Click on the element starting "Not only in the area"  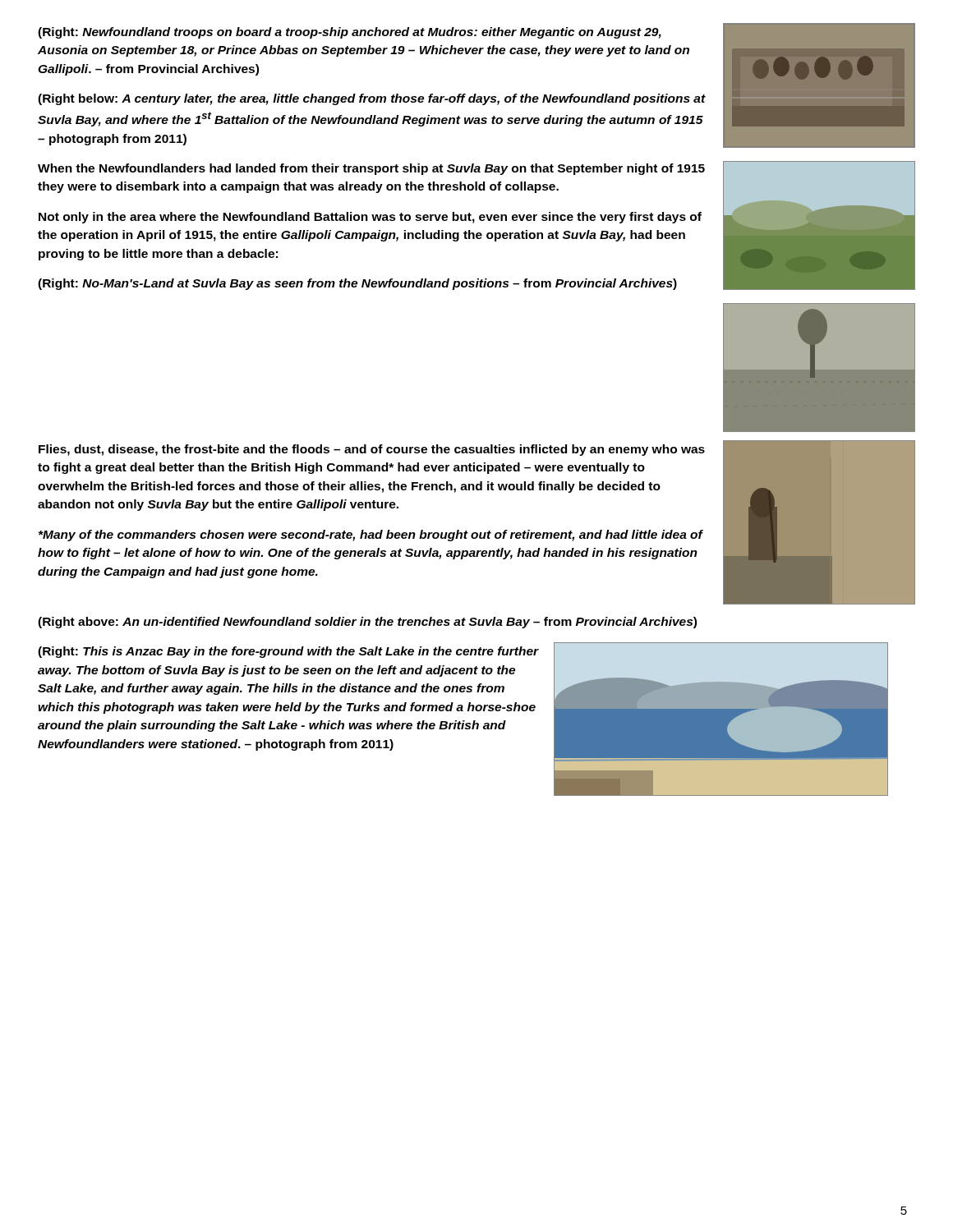click(370, 235)
